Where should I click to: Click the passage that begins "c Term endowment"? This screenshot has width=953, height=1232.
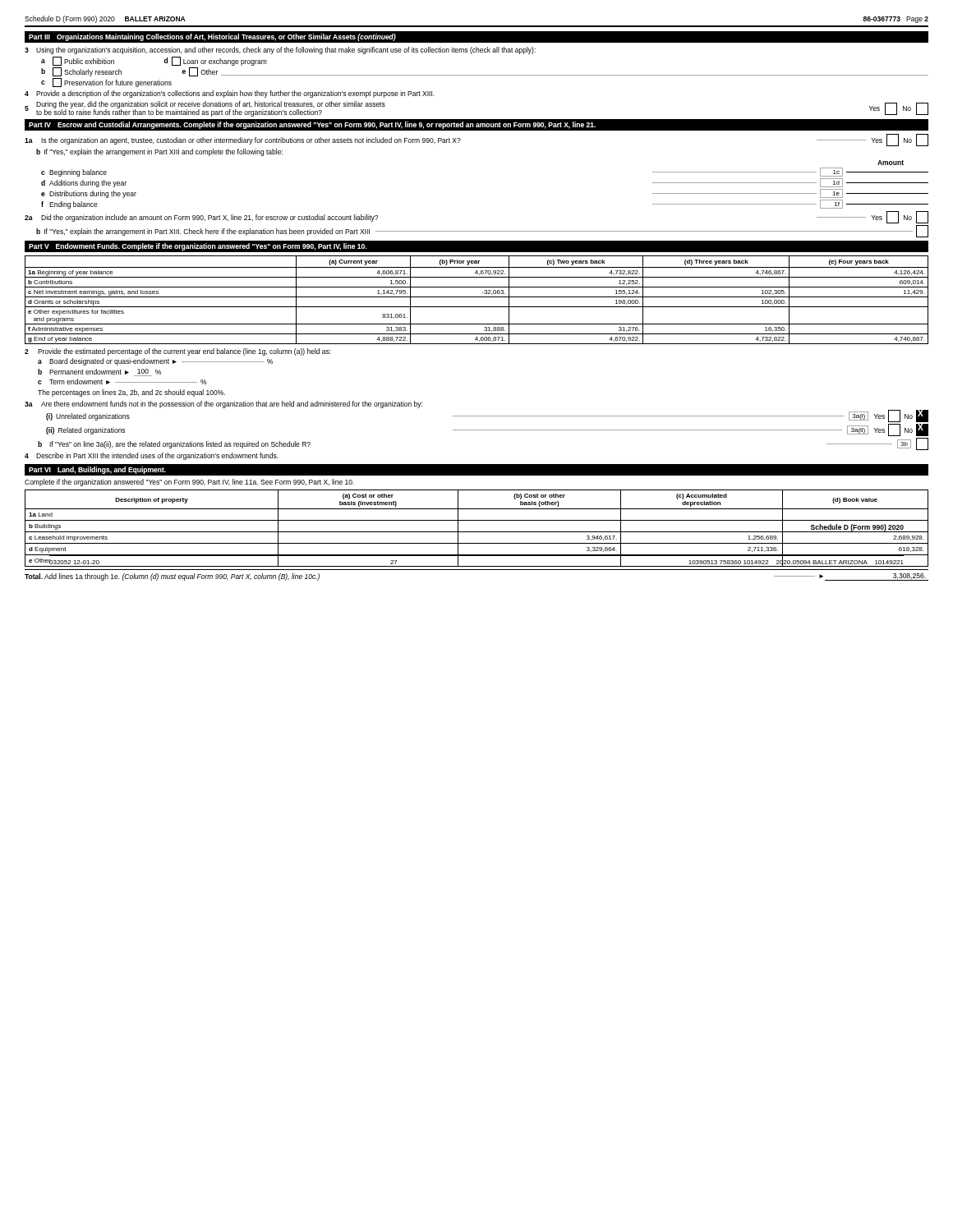(x=122, y=382)
